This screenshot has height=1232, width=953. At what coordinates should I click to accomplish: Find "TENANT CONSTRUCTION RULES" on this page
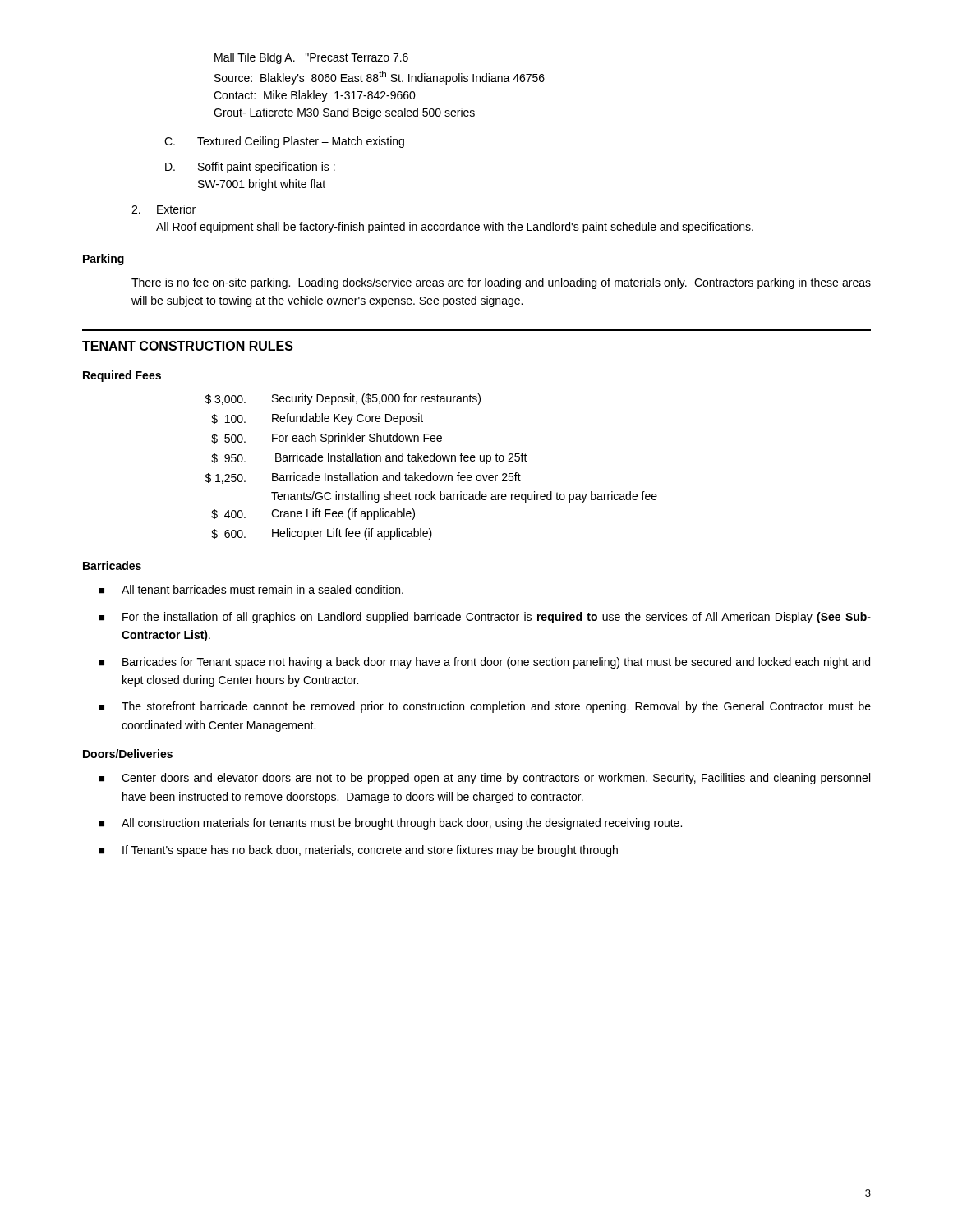(188, 347)
